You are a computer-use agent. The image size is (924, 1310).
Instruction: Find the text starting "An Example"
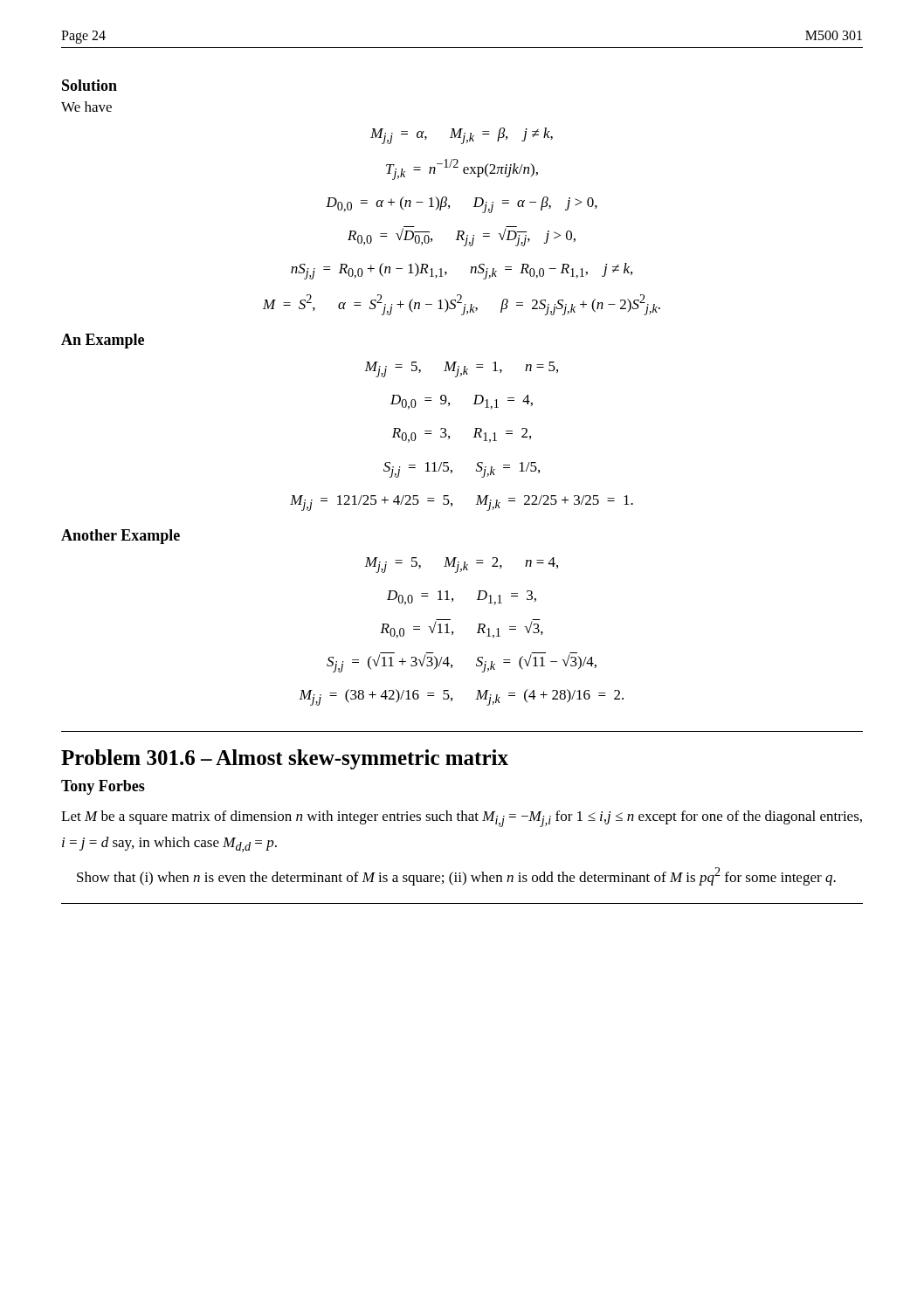(103, 340)
